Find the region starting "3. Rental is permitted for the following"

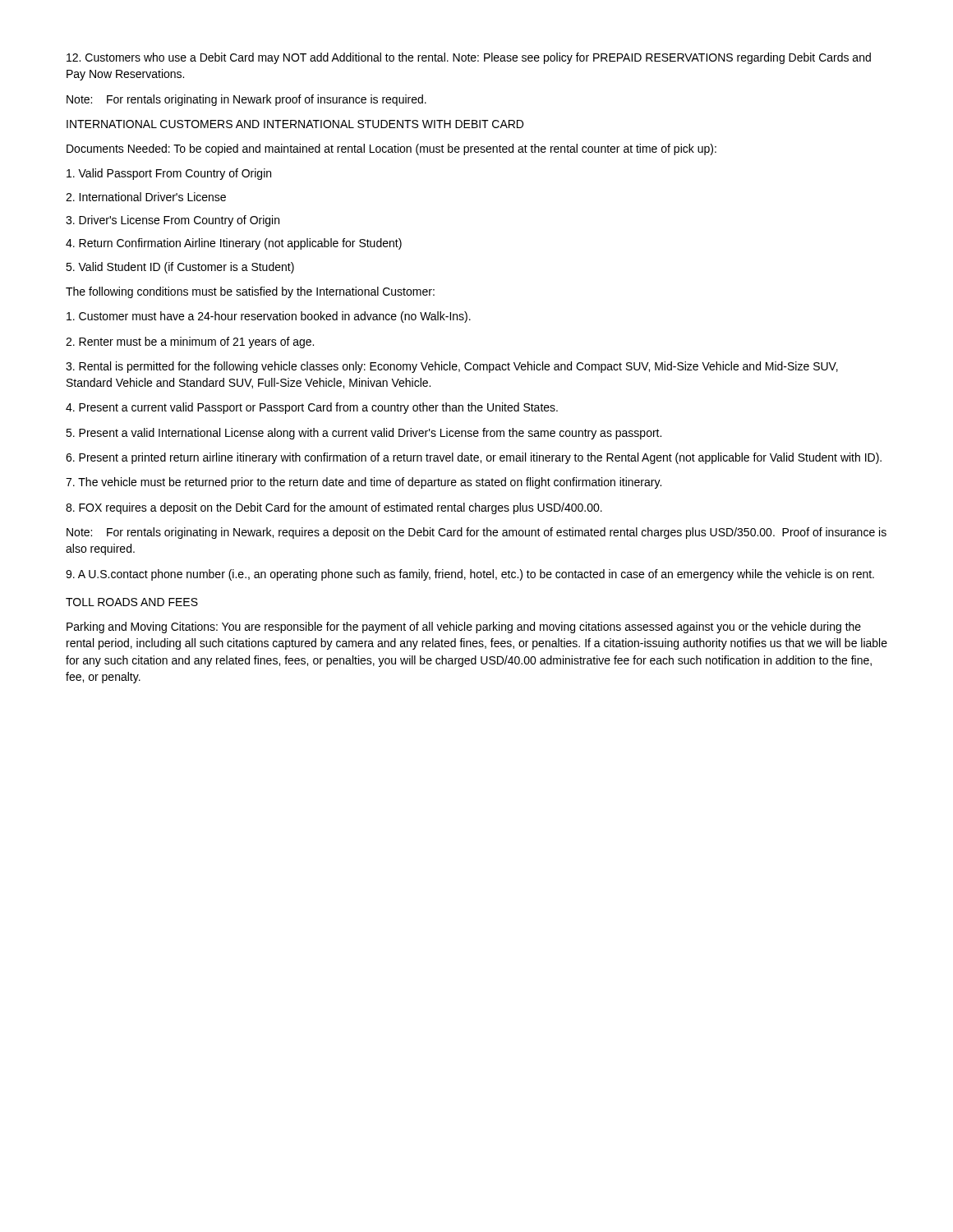(452, 375)
